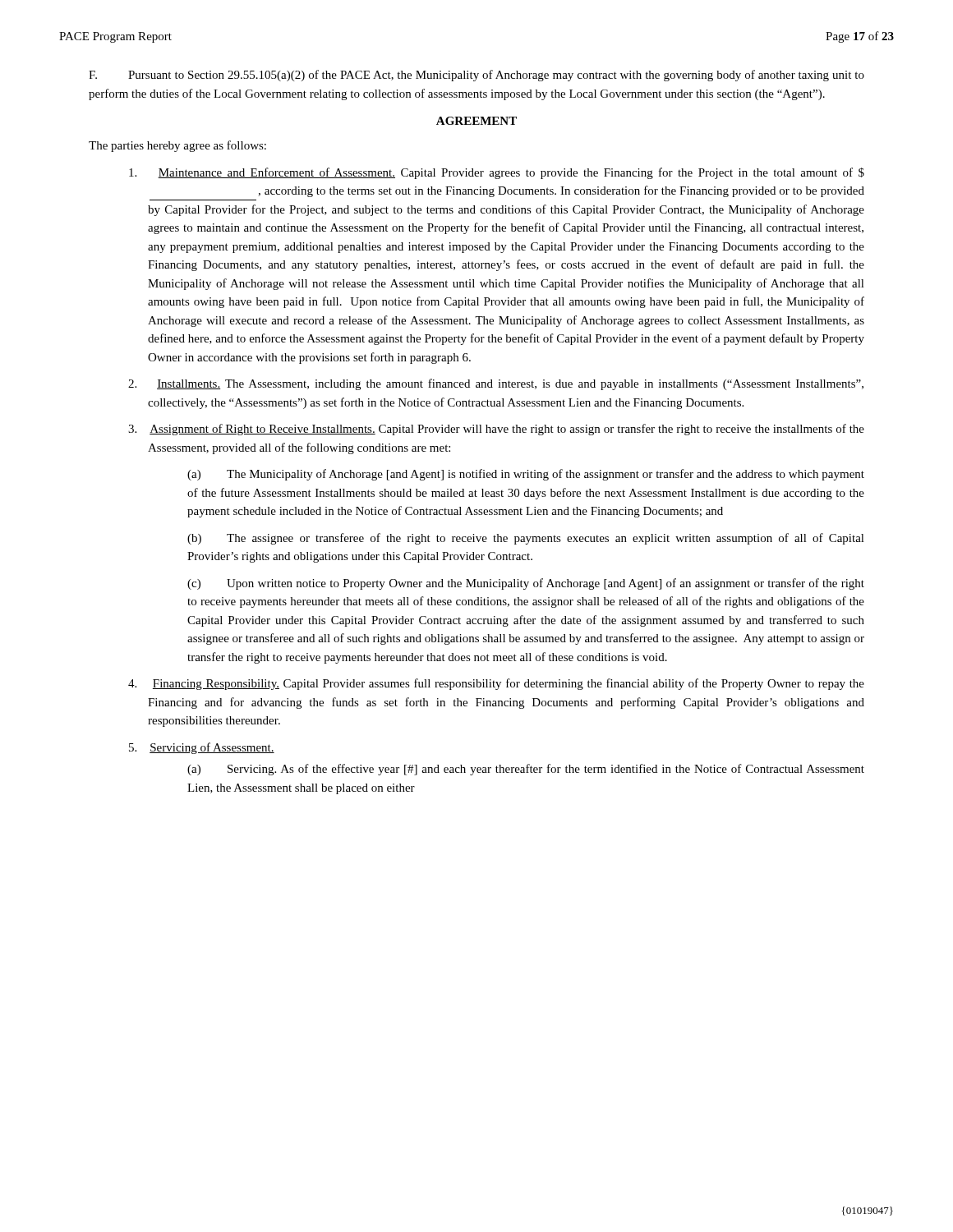Navigate to the text block starting "(c)Upon written notice to"
Viewport: 953px width, 1232px height.
tap(526, 618)
